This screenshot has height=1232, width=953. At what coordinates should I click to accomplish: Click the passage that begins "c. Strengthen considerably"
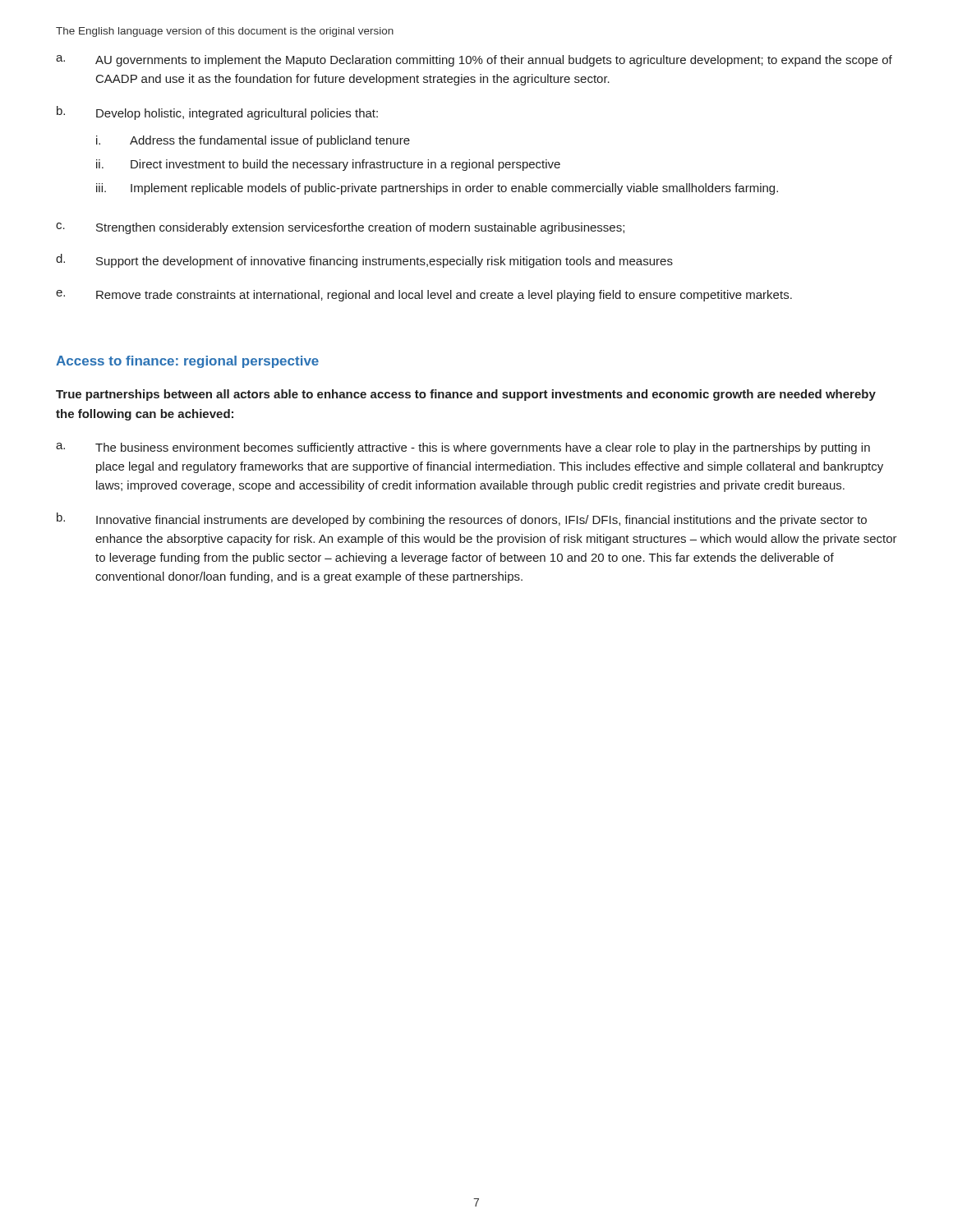pos(476,227)
